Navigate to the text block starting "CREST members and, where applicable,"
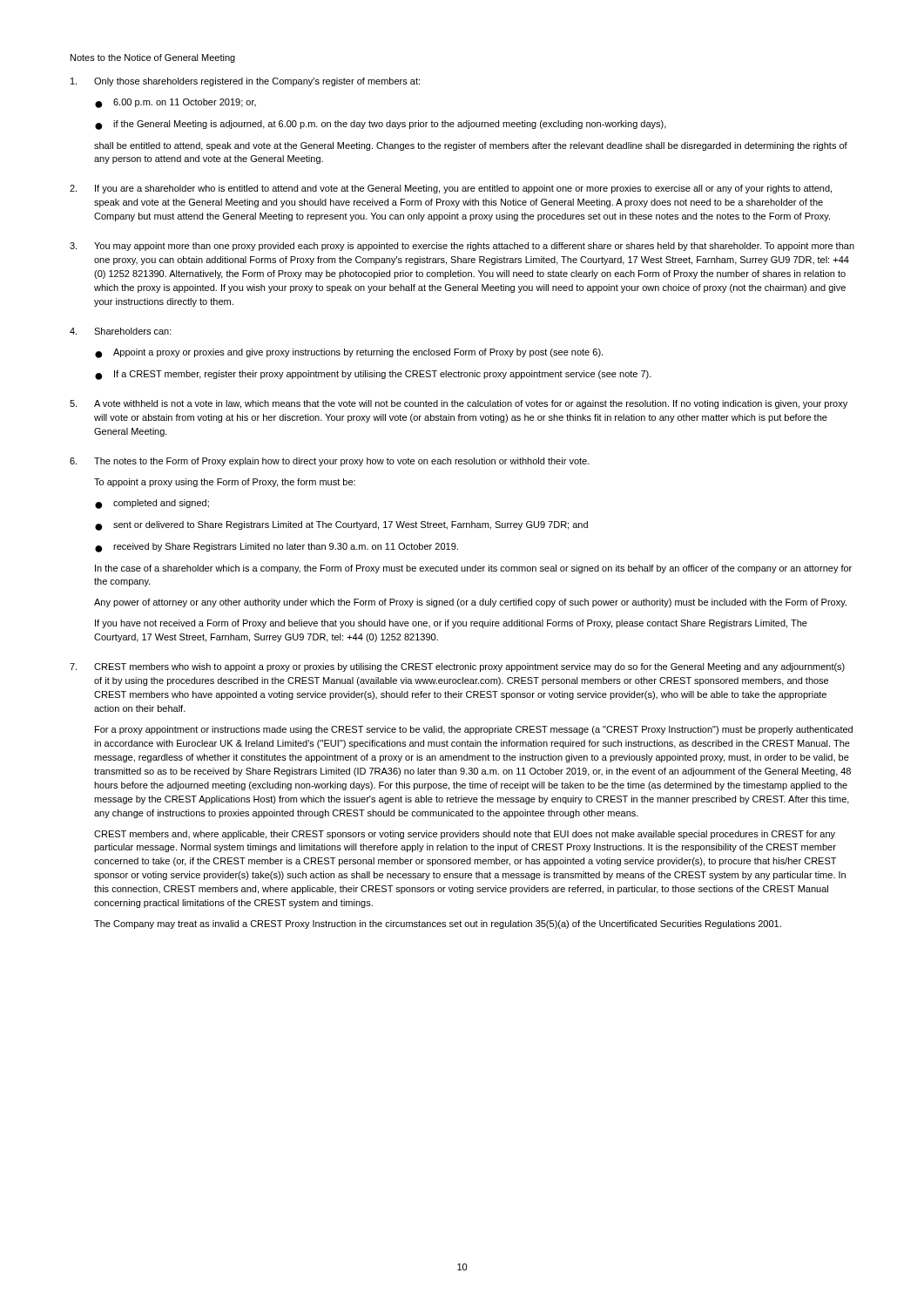Screen dimensions: 1307x924 point(470,868)
